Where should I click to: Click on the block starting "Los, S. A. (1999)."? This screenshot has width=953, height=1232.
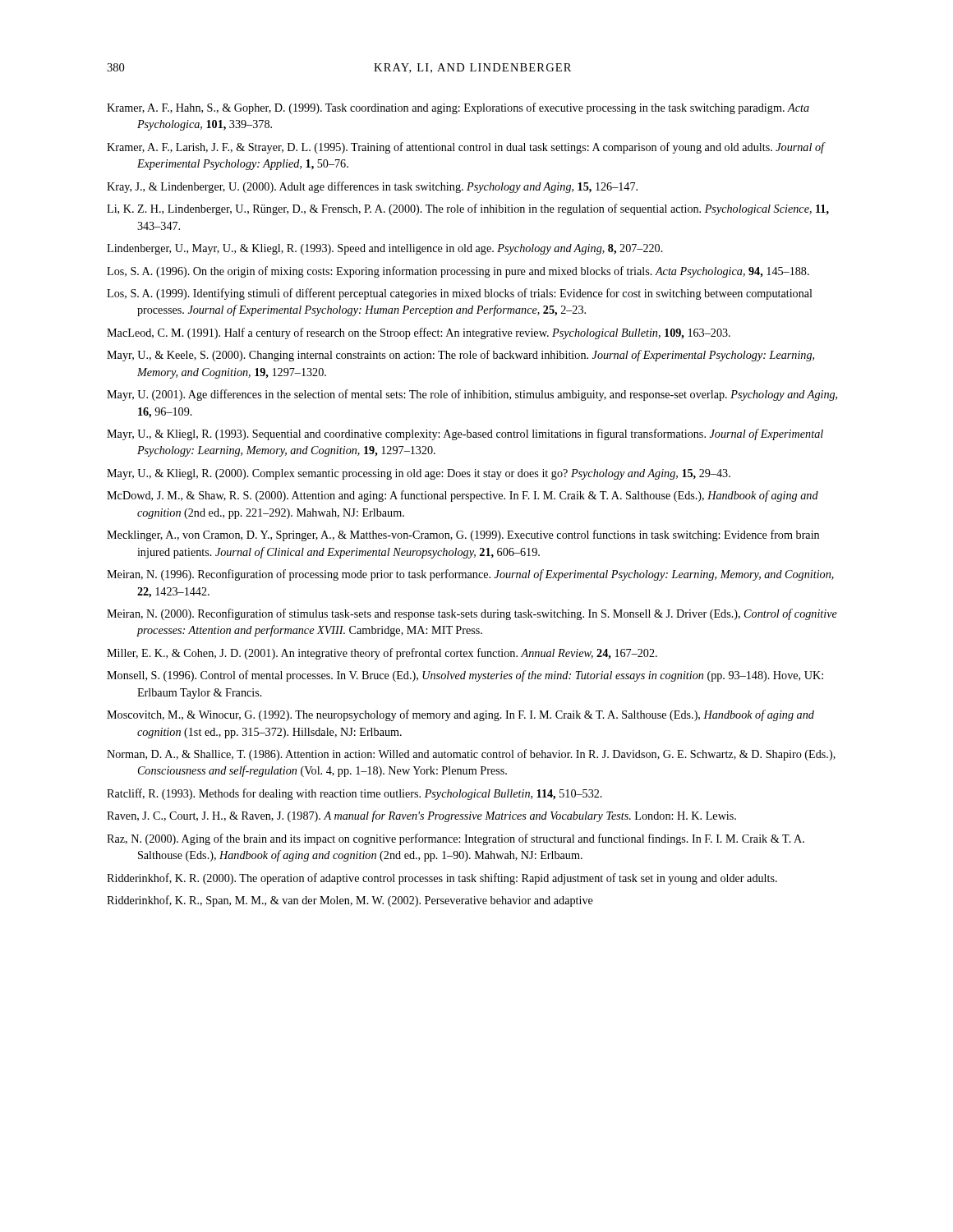(x=476, y=302)
